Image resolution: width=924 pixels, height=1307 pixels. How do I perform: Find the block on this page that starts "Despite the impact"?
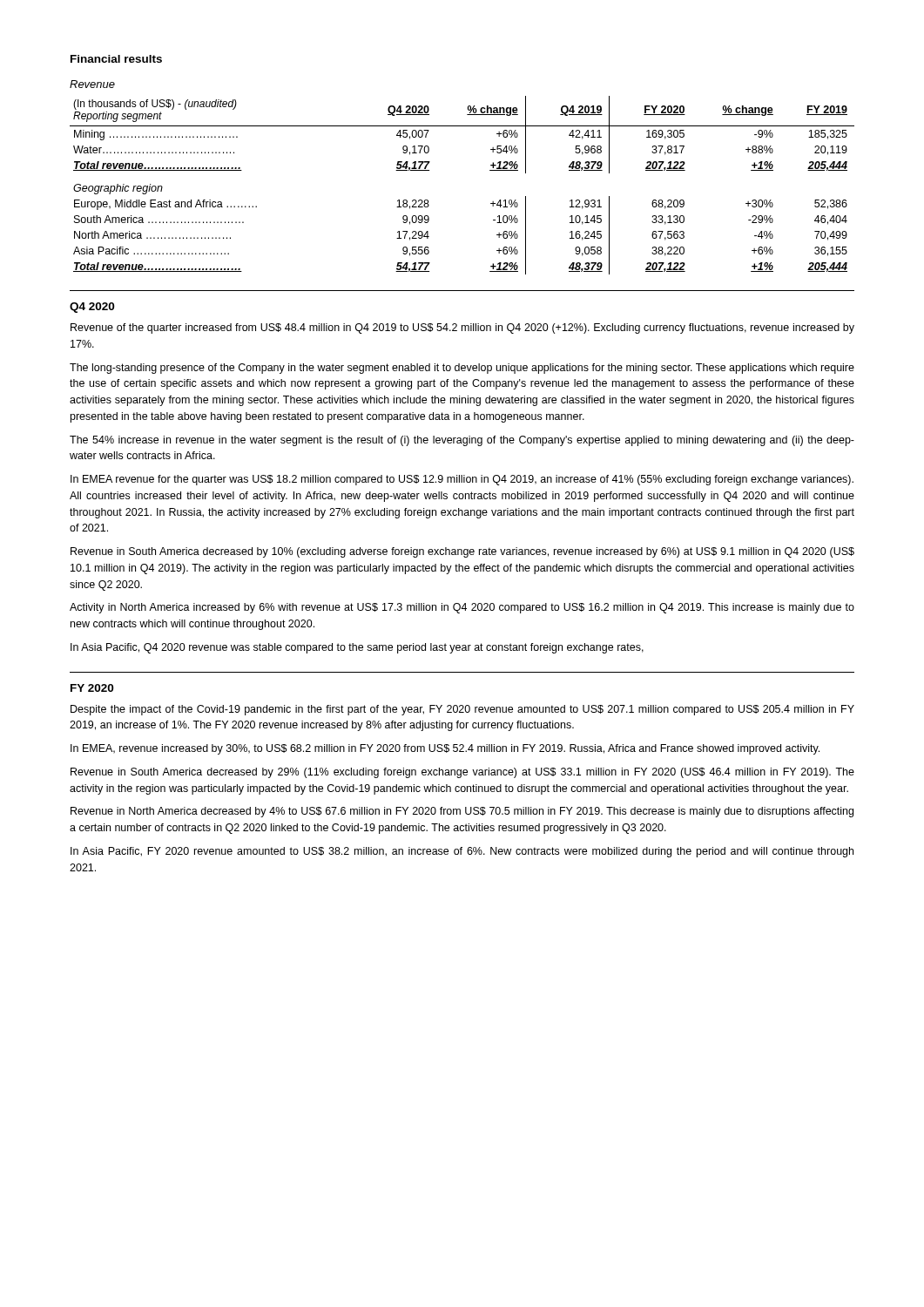[462, 717]
